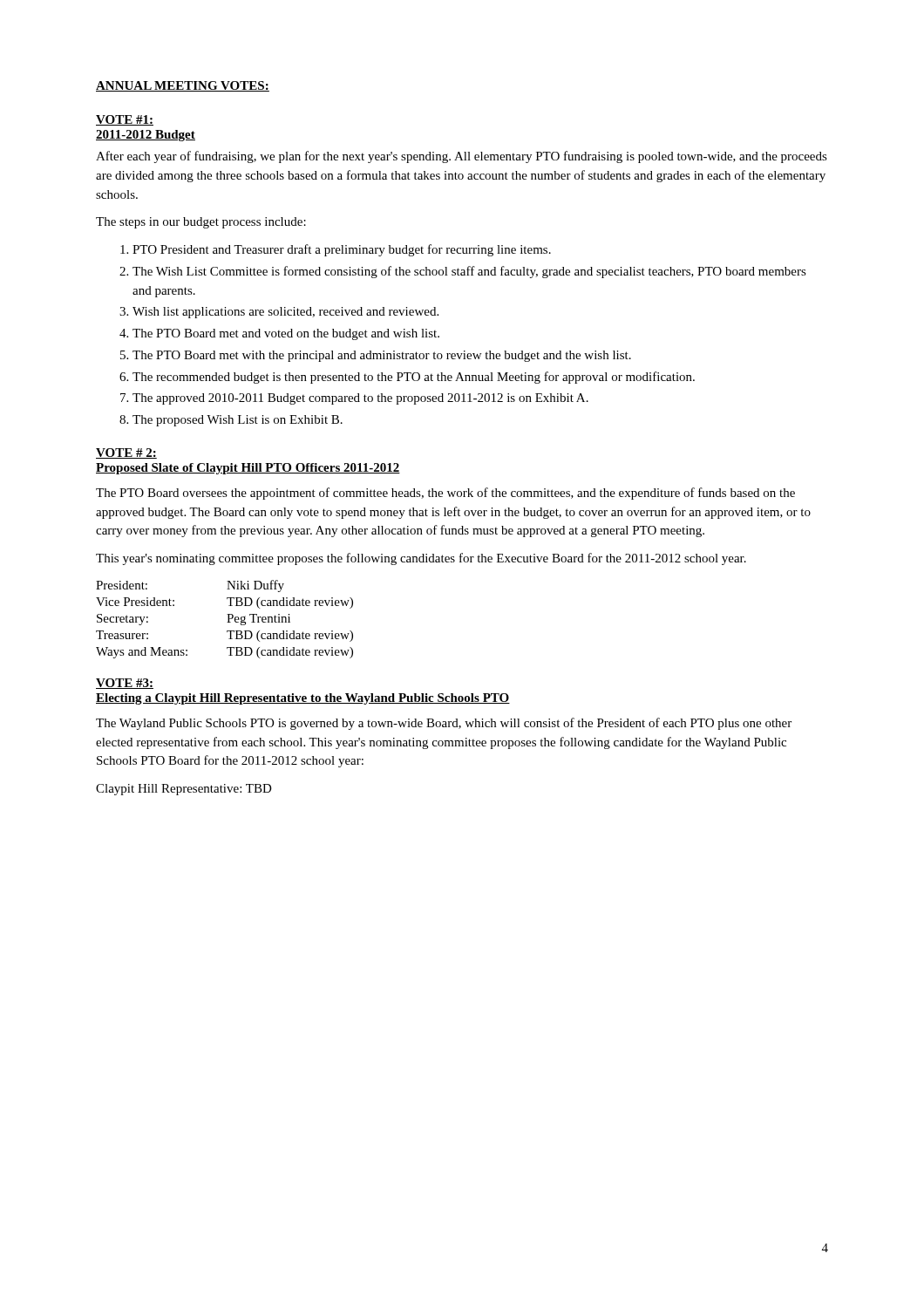Point to the text starting "ANNUAL MEETING VOTES:"

tap(182, 85)
